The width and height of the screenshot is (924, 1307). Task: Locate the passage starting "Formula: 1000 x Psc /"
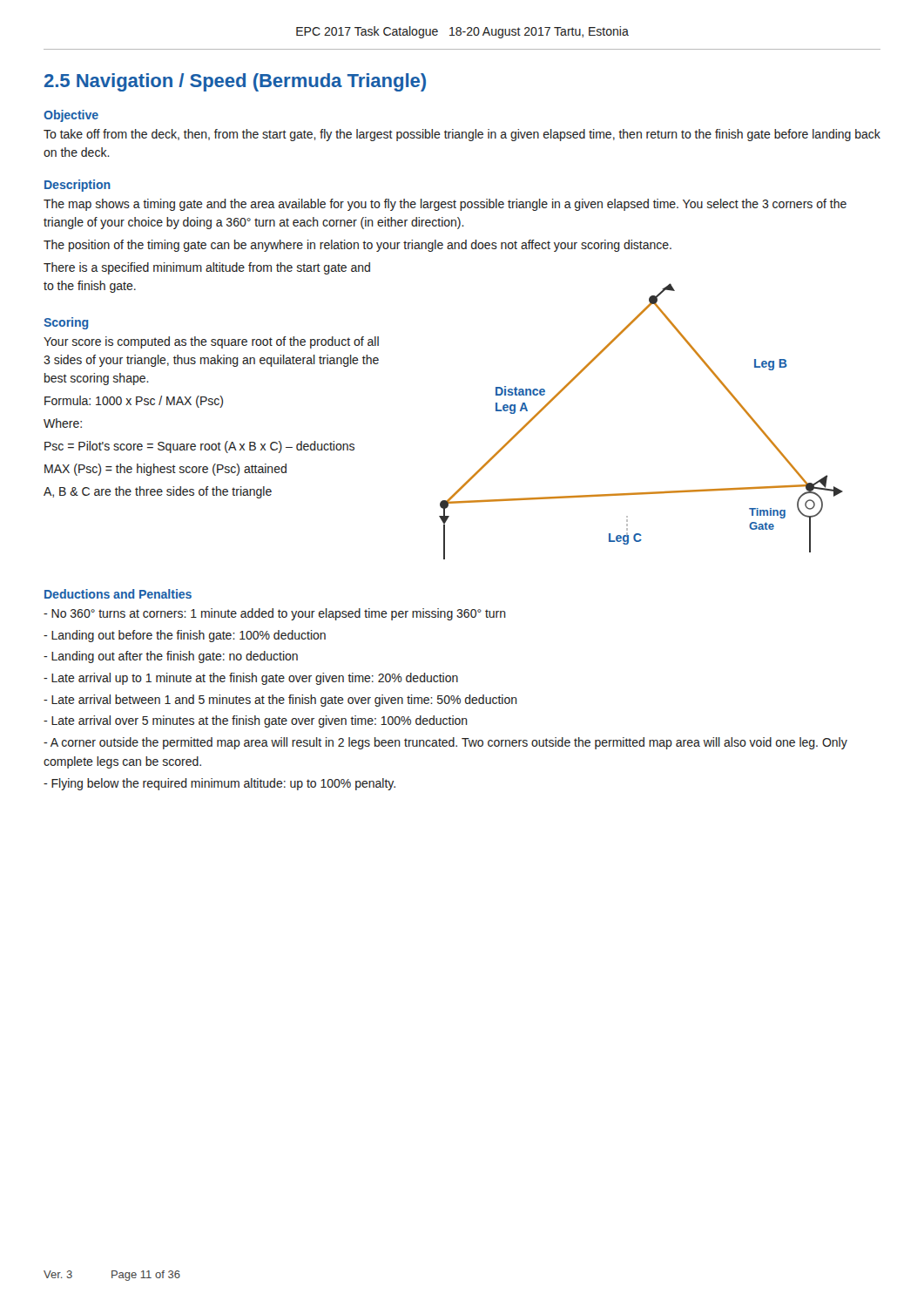coord(134,401)
